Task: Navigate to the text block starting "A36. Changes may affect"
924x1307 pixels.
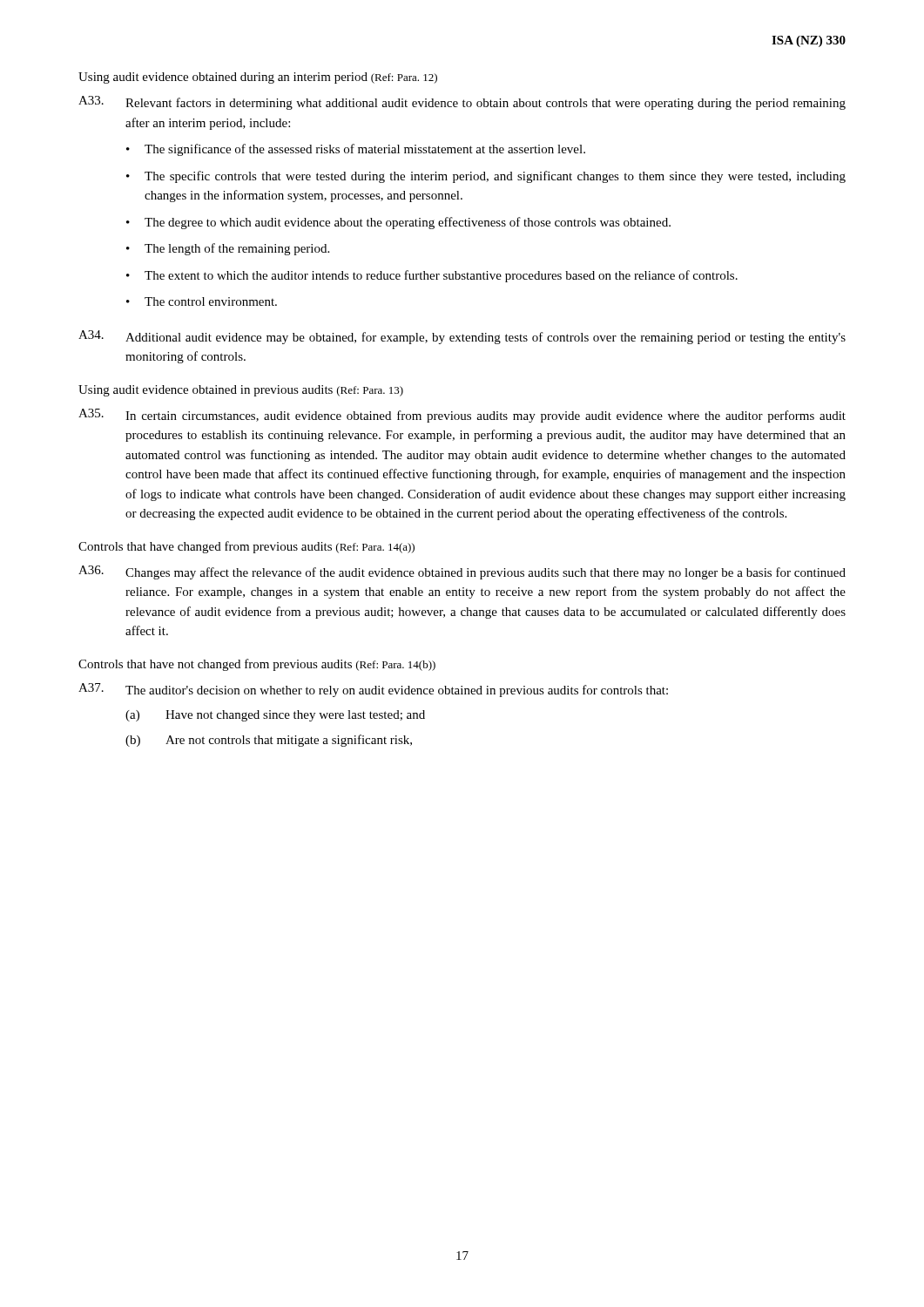Action: [462, 602]
